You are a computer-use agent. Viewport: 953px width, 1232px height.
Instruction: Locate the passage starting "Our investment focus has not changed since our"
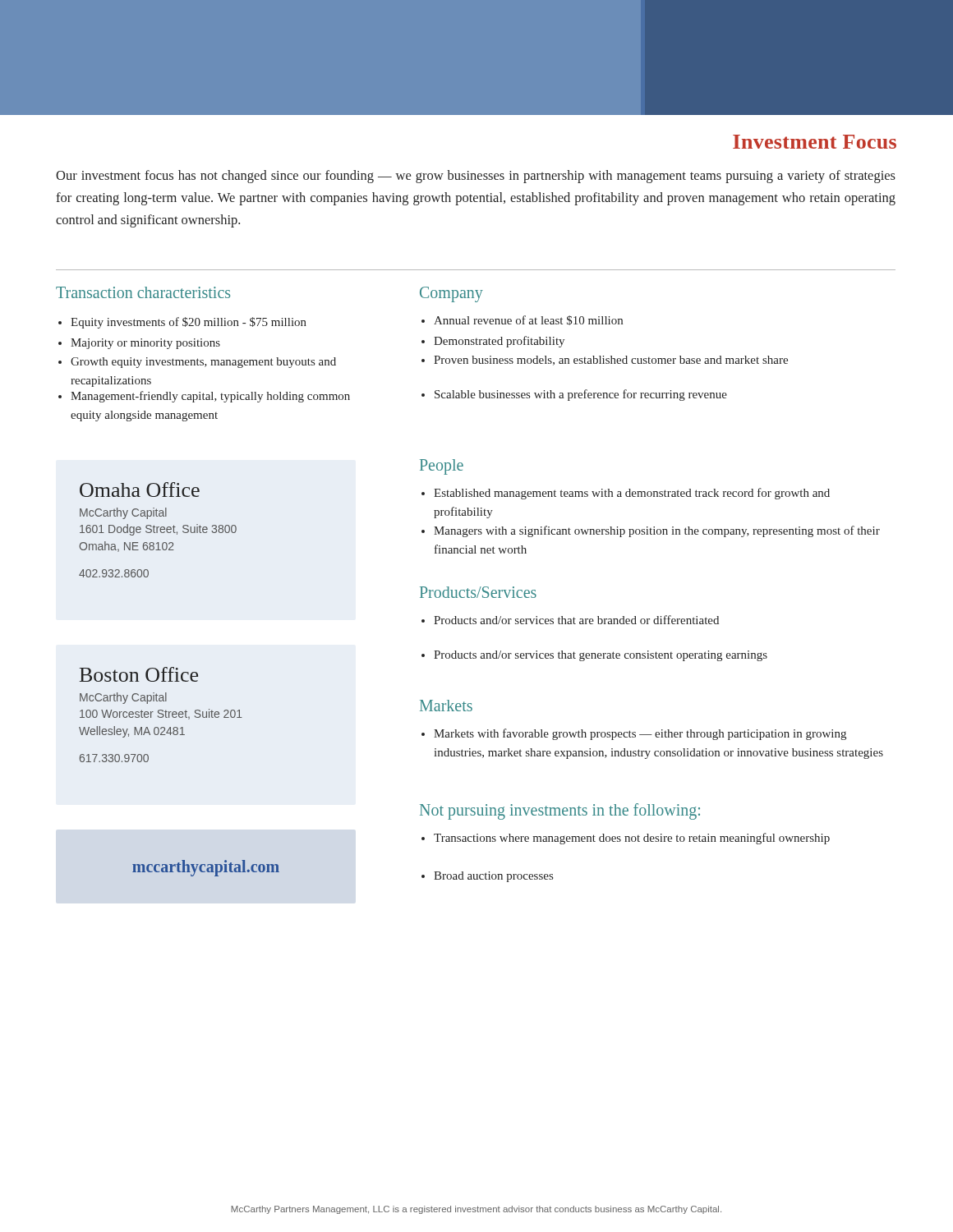point(476,198)
